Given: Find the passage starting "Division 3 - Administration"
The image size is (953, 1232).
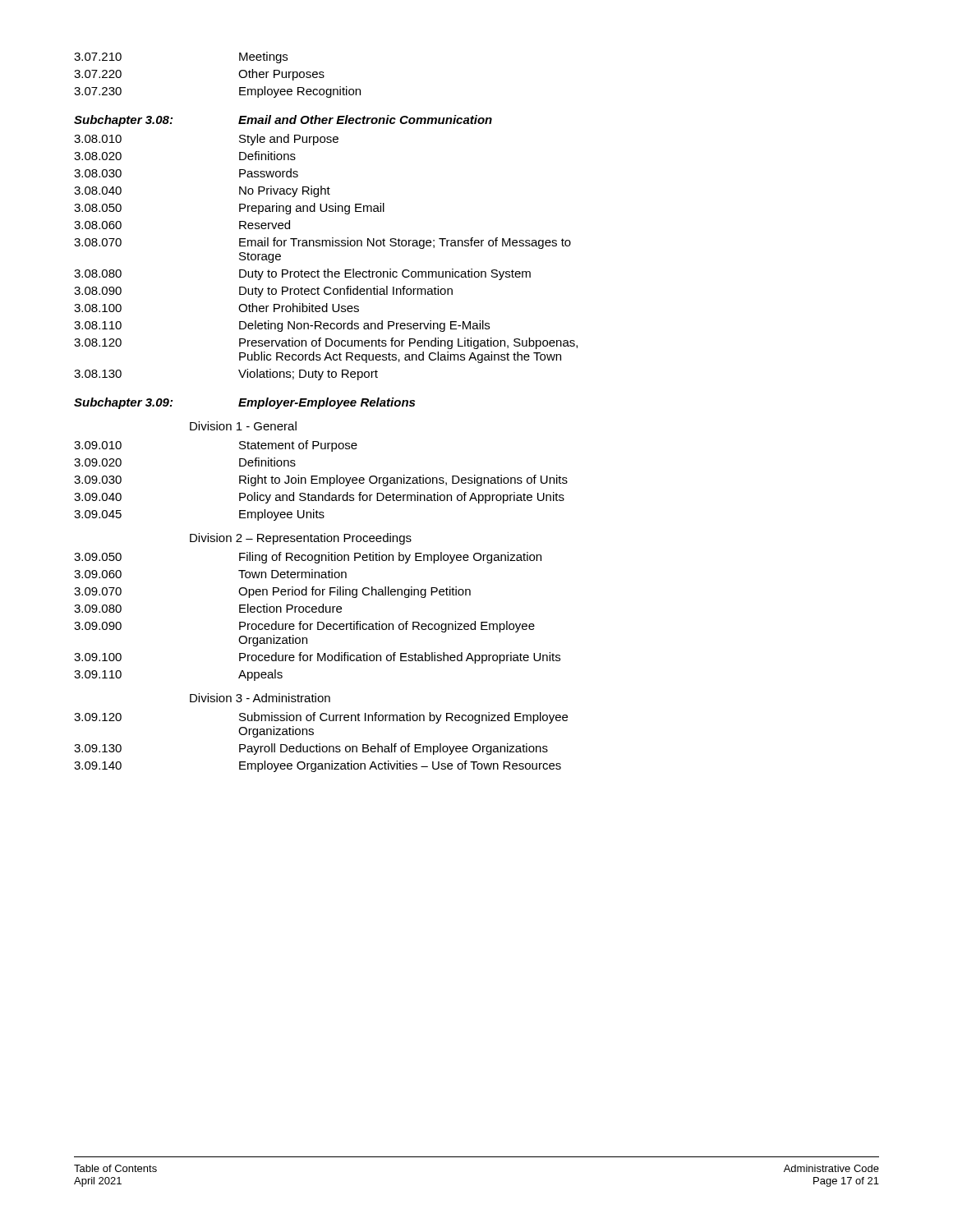Looking at the screenshot, I should pyautogui.click(x=260, y=698).
